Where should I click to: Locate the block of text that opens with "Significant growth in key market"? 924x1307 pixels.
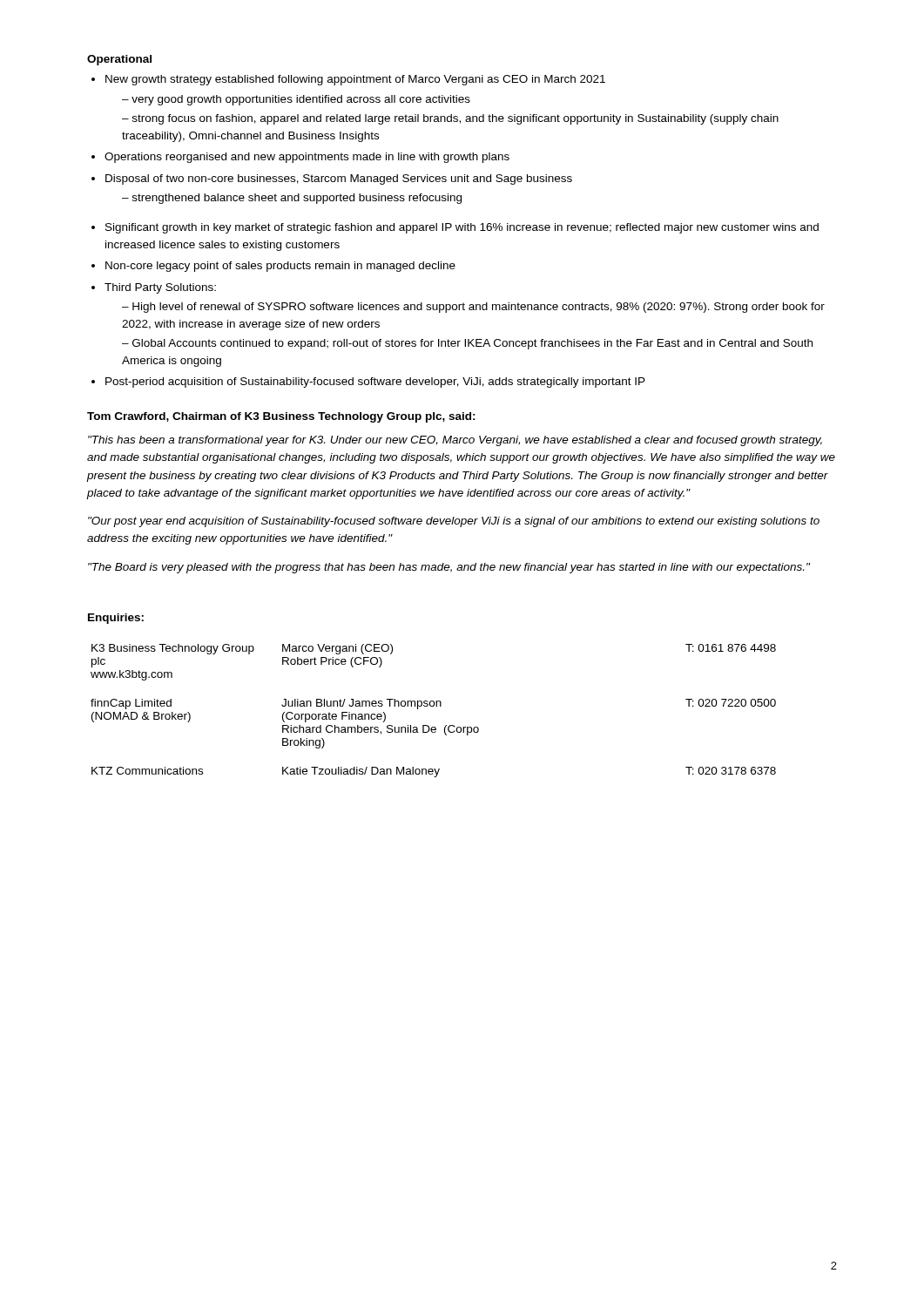coord(462,235)
